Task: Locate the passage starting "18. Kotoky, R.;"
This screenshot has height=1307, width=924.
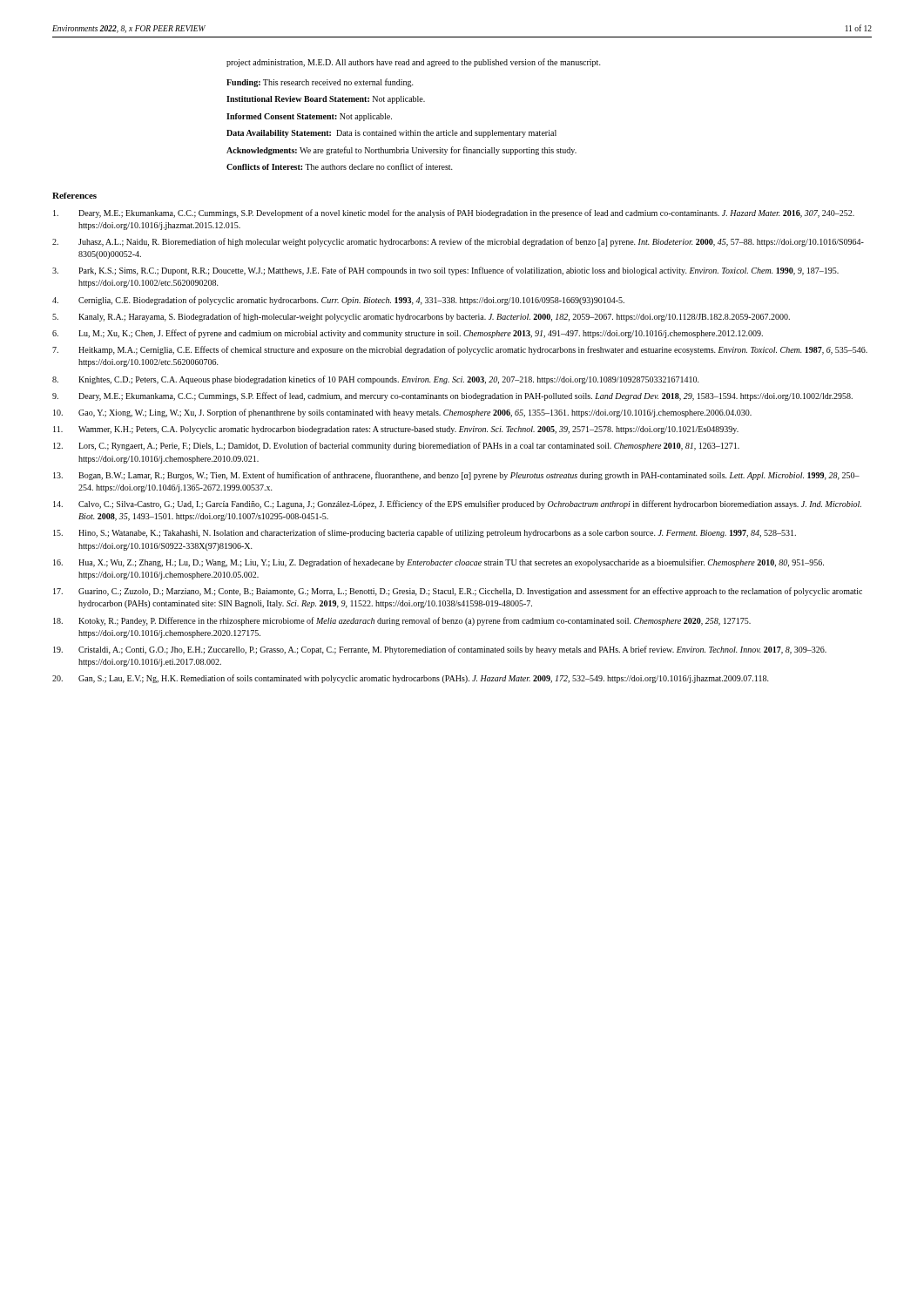Action: (462, 627)
